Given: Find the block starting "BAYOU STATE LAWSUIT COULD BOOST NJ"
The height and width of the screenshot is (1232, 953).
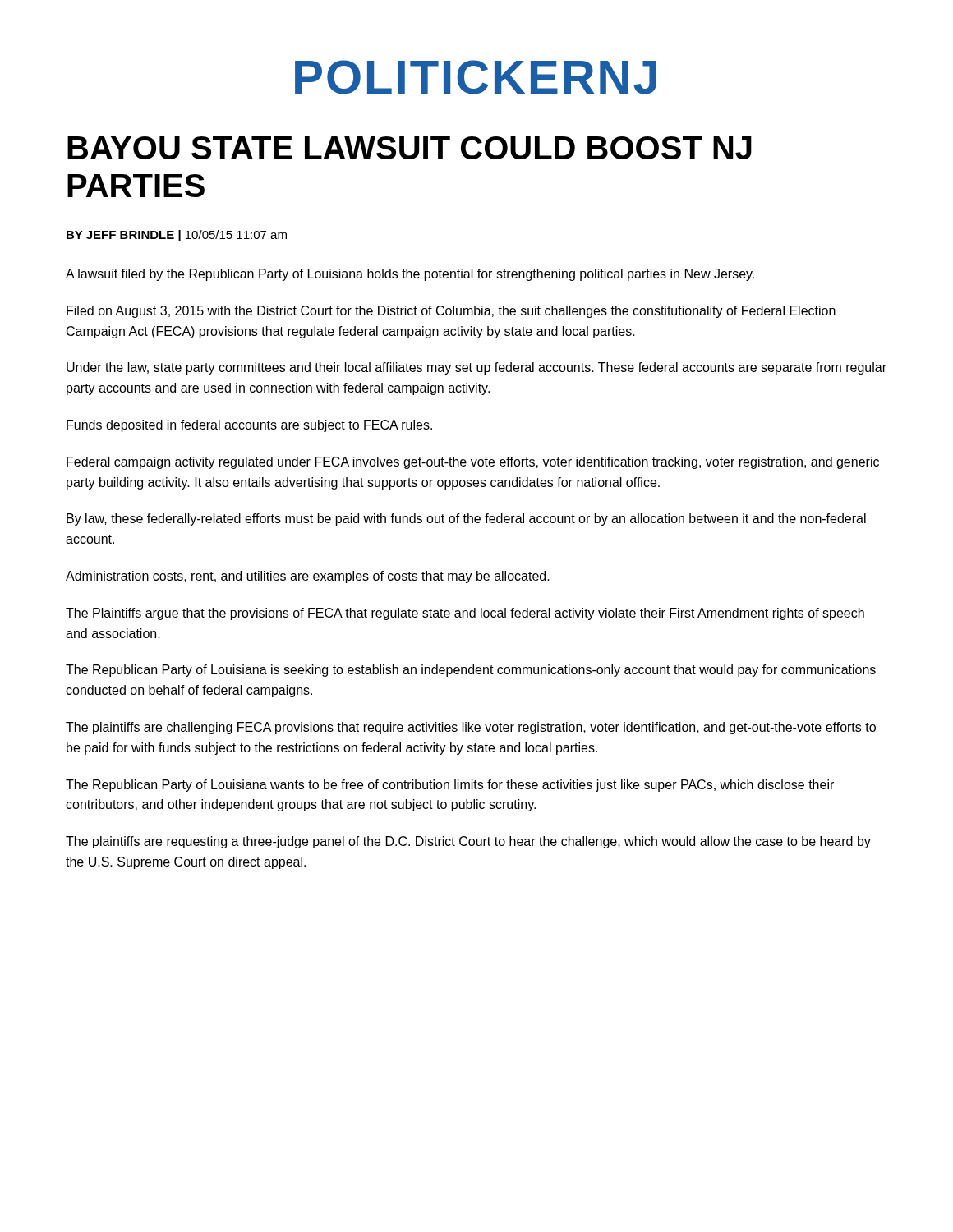Looking at the screenshot, I should point(410,167).
